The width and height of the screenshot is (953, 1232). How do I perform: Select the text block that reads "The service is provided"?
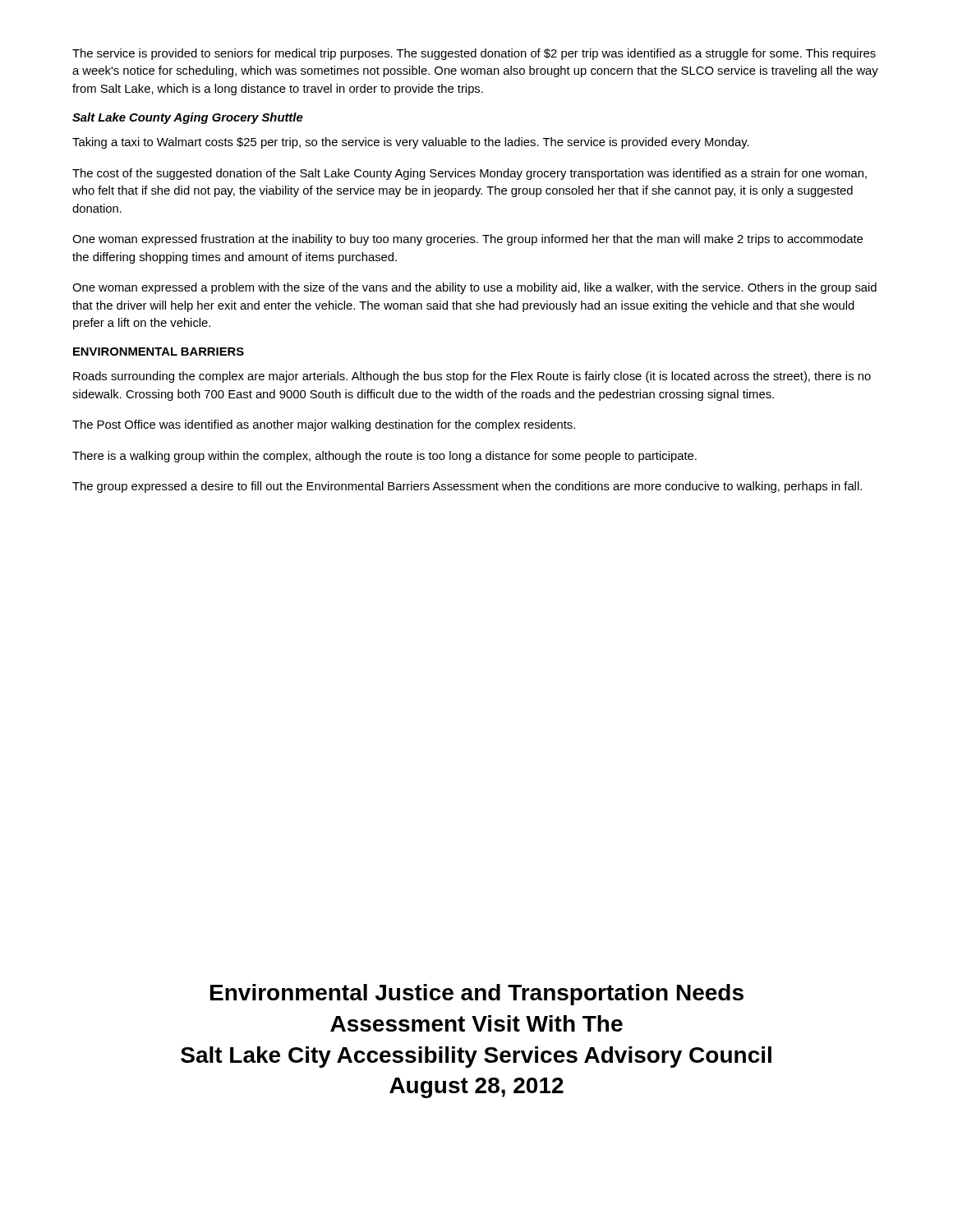(475, 71)
